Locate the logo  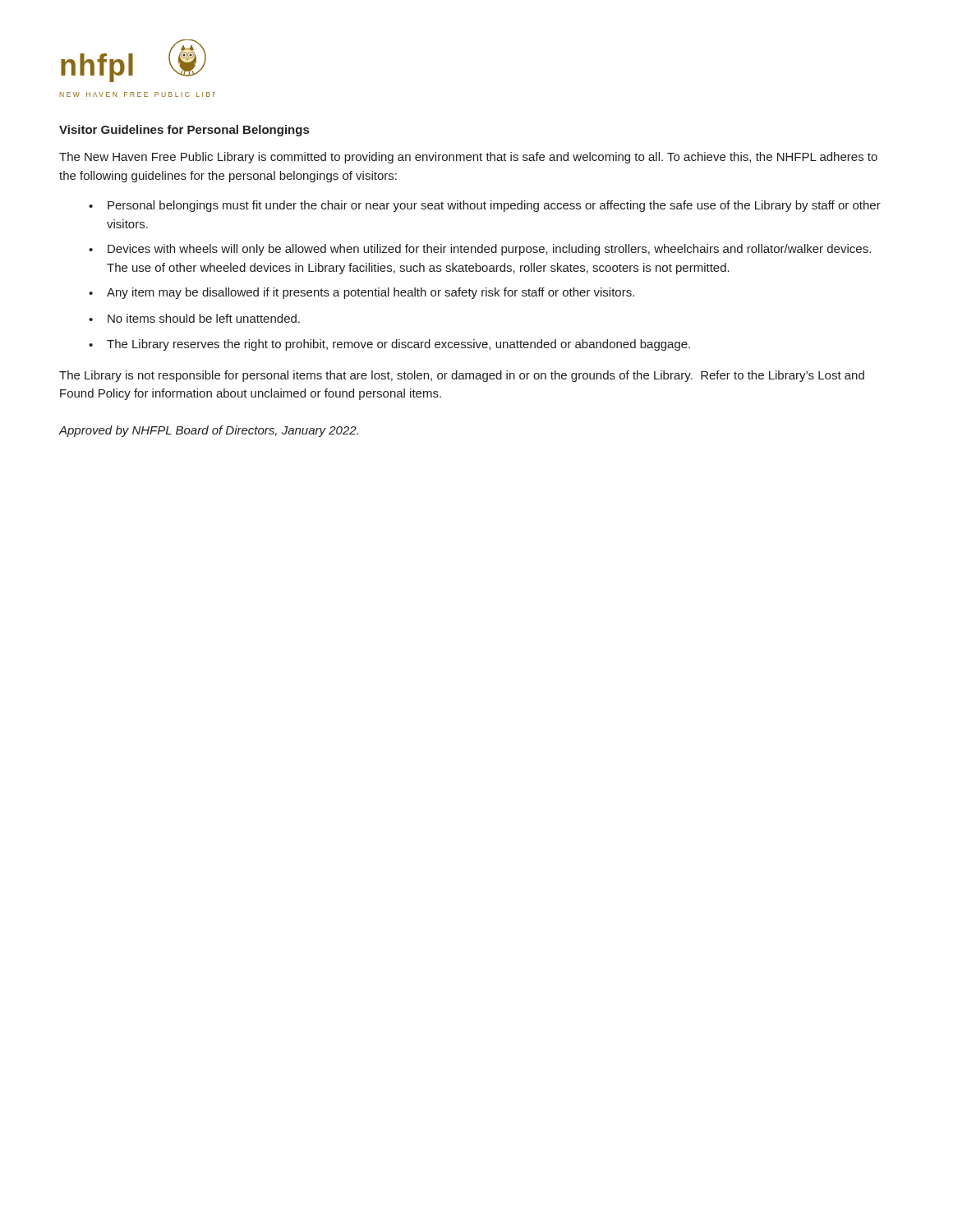[476, 73]
